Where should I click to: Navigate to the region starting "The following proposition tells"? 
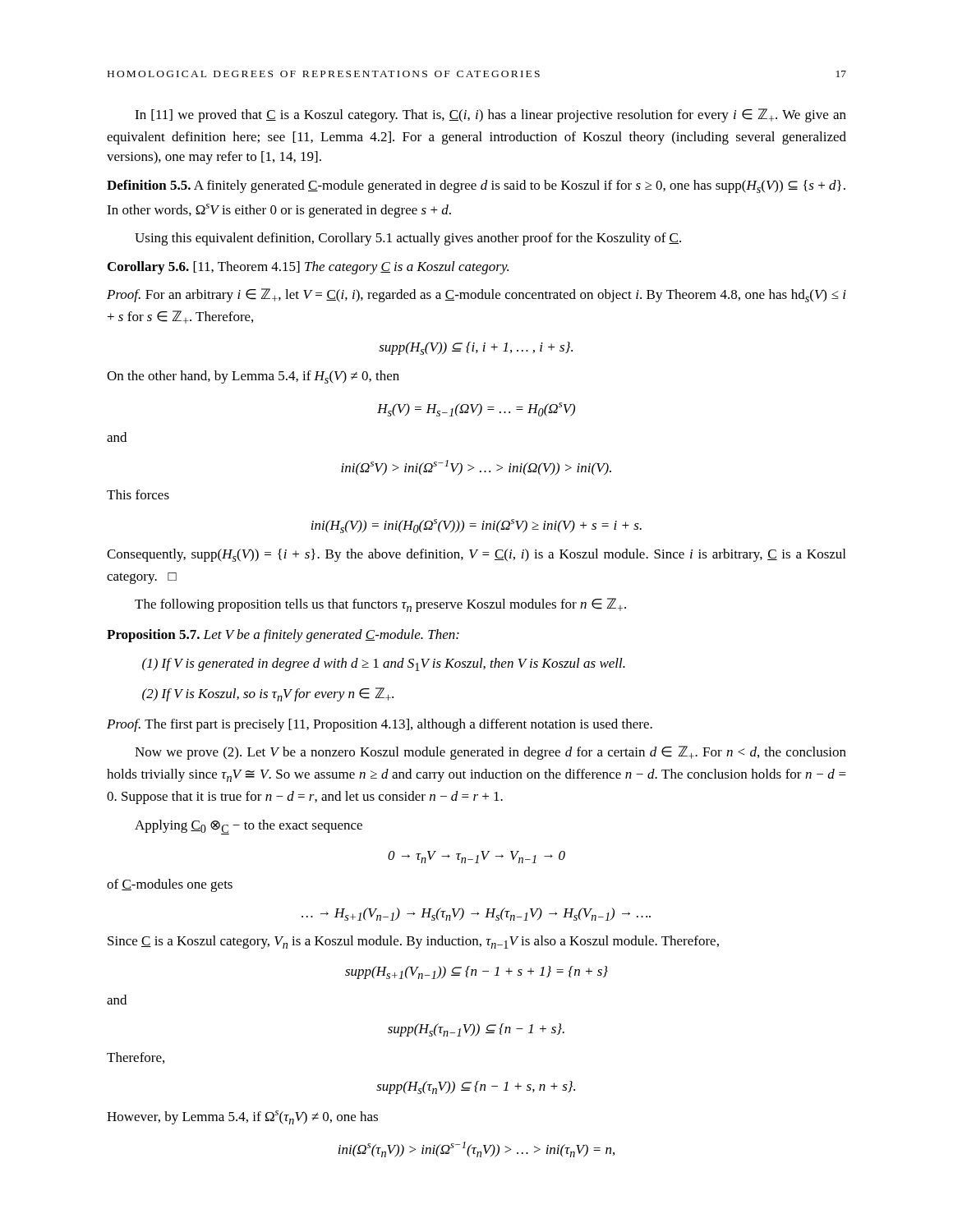(x=476, y=606)
